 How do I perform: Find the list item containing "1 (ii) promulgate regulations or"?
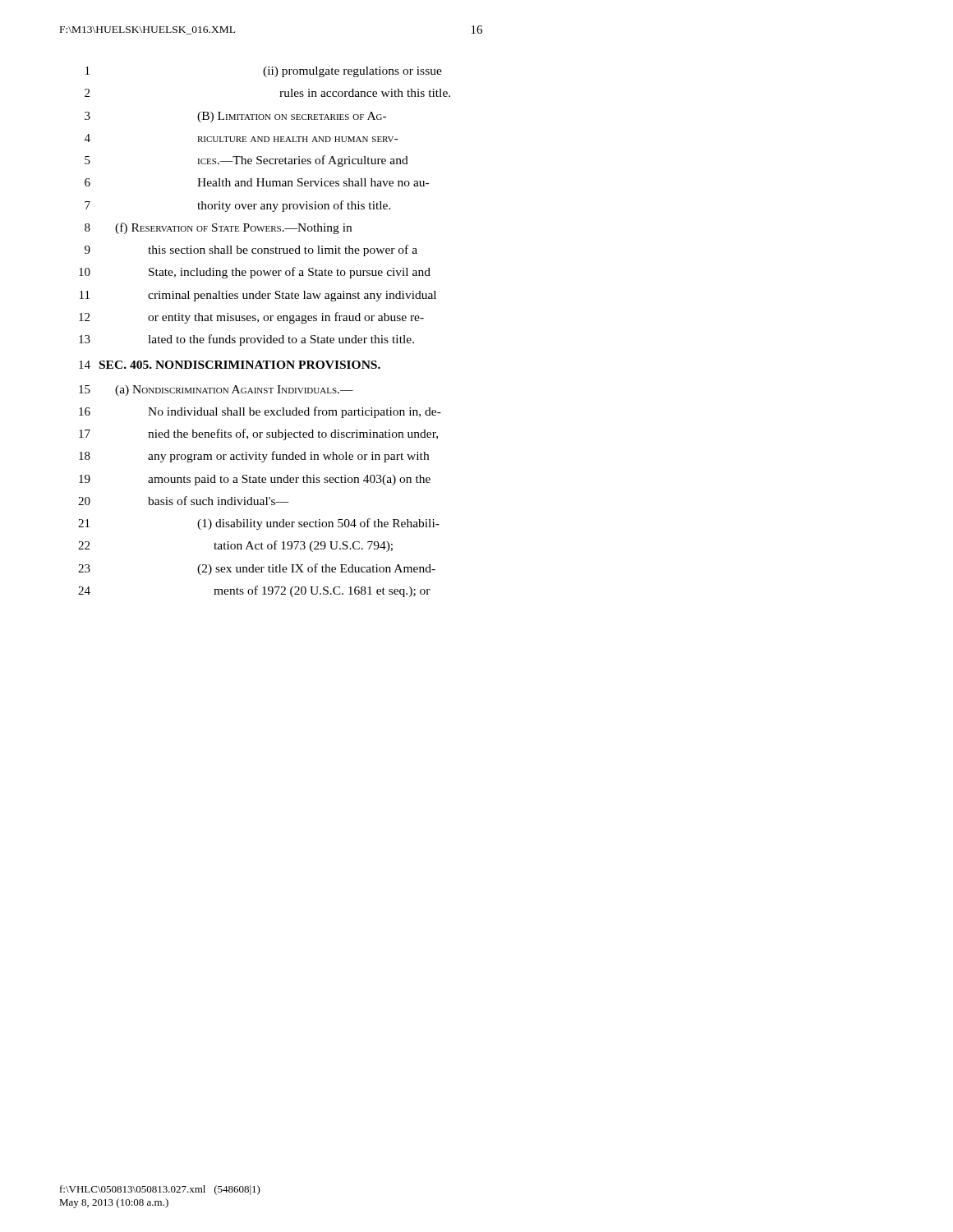tap(264, 72)
